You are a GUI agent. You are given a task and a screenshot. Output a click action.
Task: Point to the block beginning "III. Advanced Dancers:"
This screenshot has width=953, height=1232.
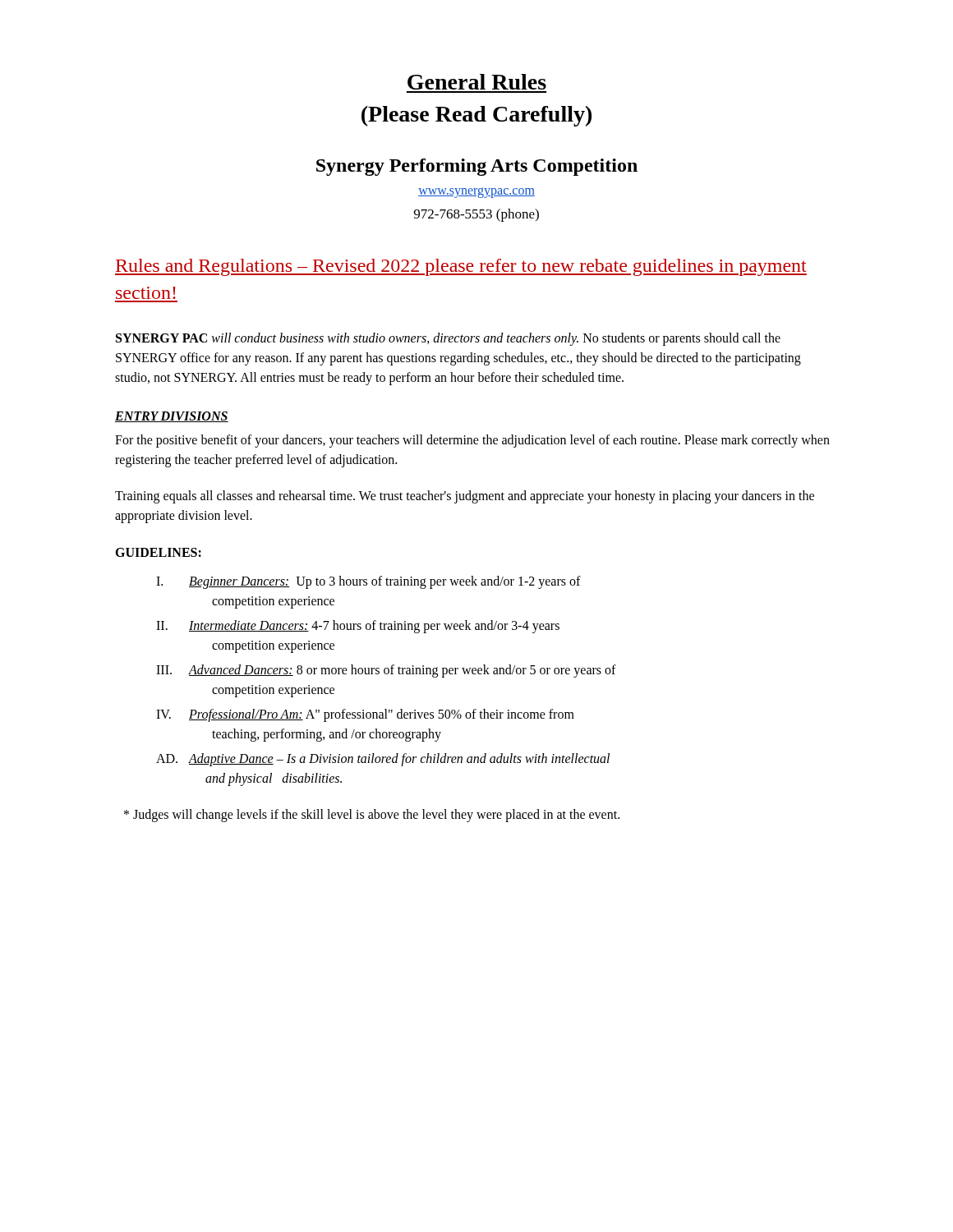[386, 680]
